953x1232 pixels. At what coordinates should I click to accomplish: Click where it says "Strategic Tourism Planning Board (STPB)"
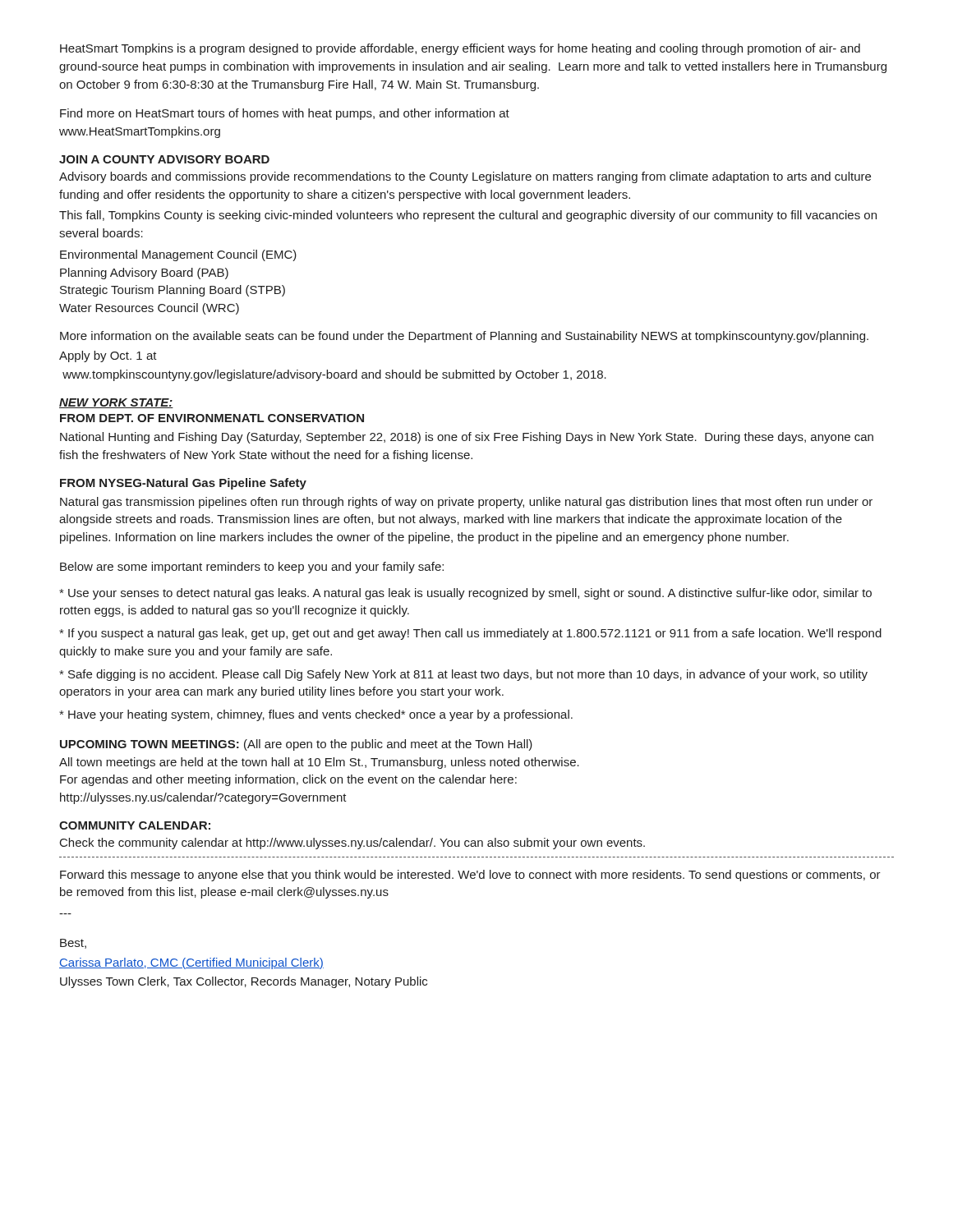(x=172, y=290)
